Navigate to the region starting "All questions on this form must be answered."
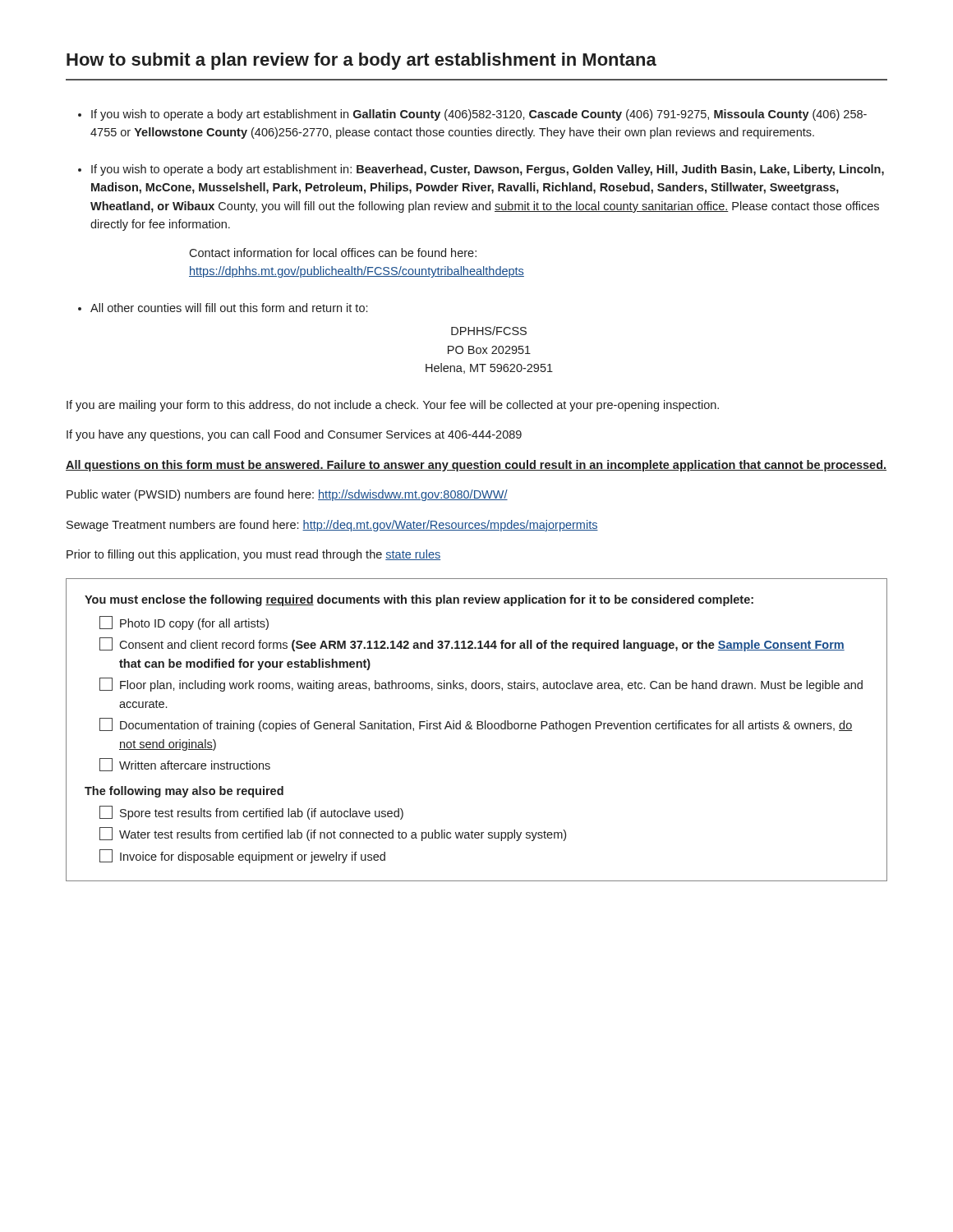The width and height of the screenshot is (953, 1232). point(476,465)
